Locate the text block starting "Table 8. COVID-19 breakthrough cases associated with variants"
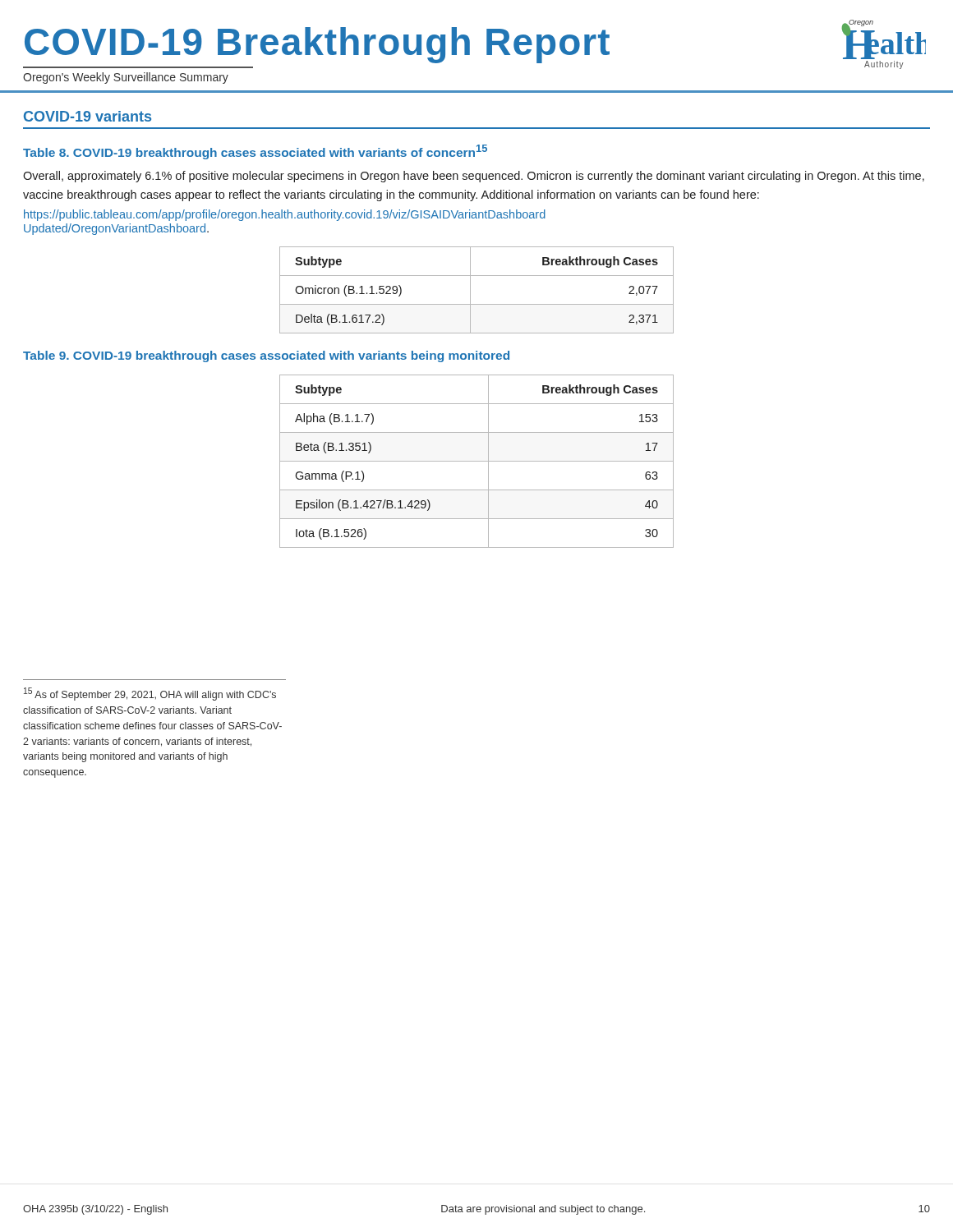Image resolution: width=953 pixels, height=1232 pixels. click(x=255, y=151)
